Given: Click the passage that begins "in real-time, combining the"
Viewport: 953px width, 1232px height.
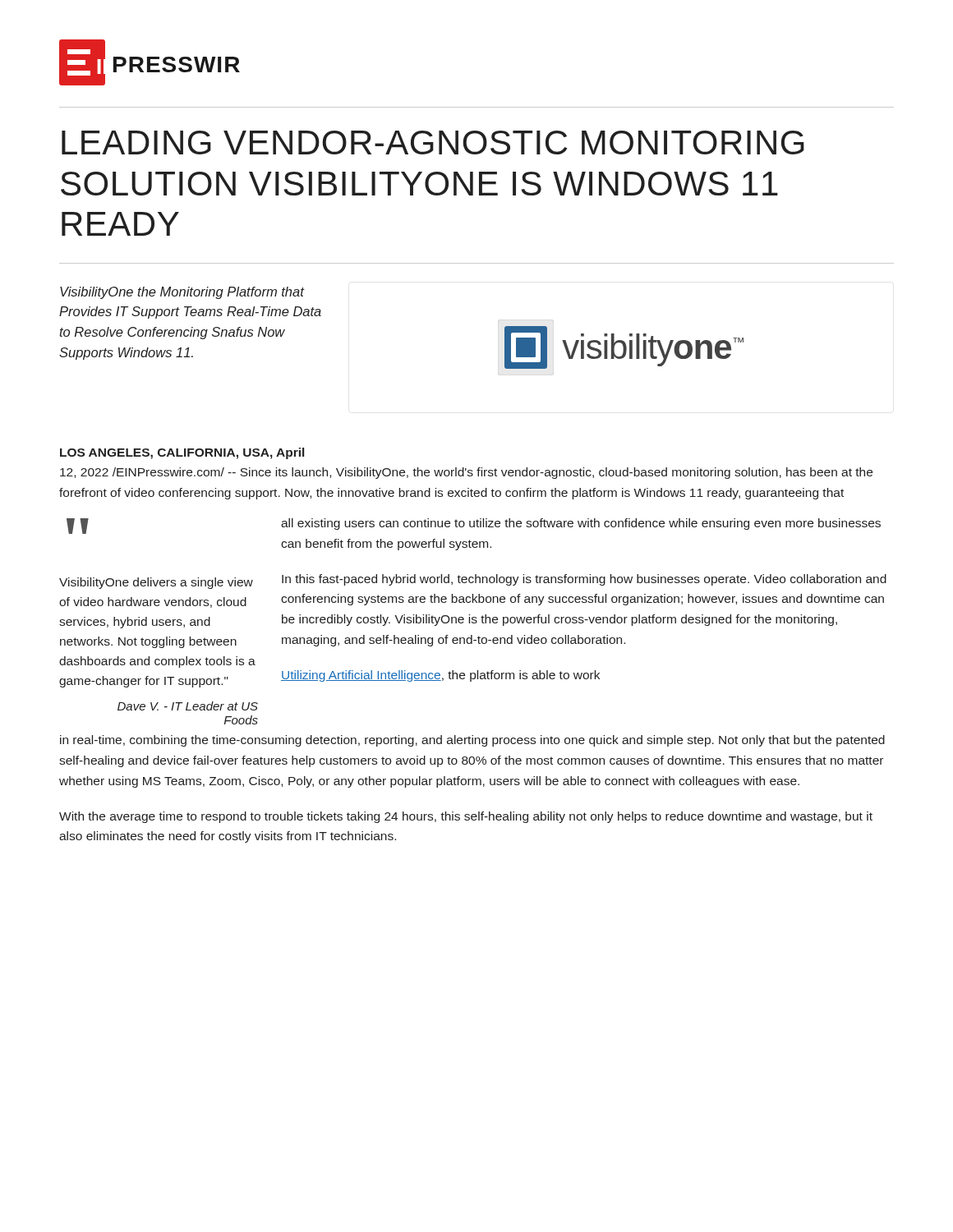Looking at the screenshot, I should (x=476, y=761).
